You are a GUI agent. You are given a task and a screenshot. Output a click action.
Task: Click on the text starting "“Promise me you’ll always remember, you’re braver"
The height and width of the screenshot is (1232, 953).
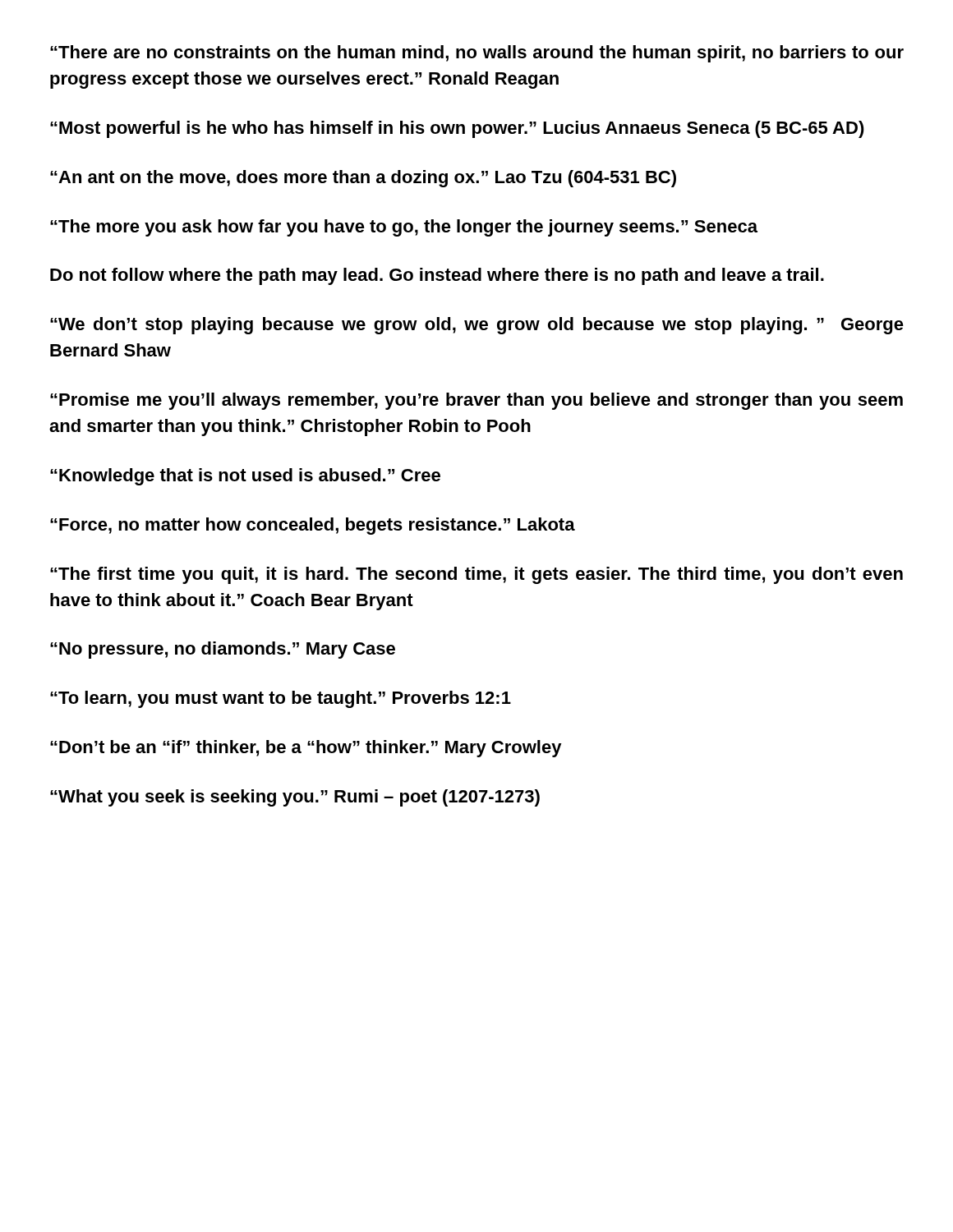pyautogui.click(x=476, y=413)
